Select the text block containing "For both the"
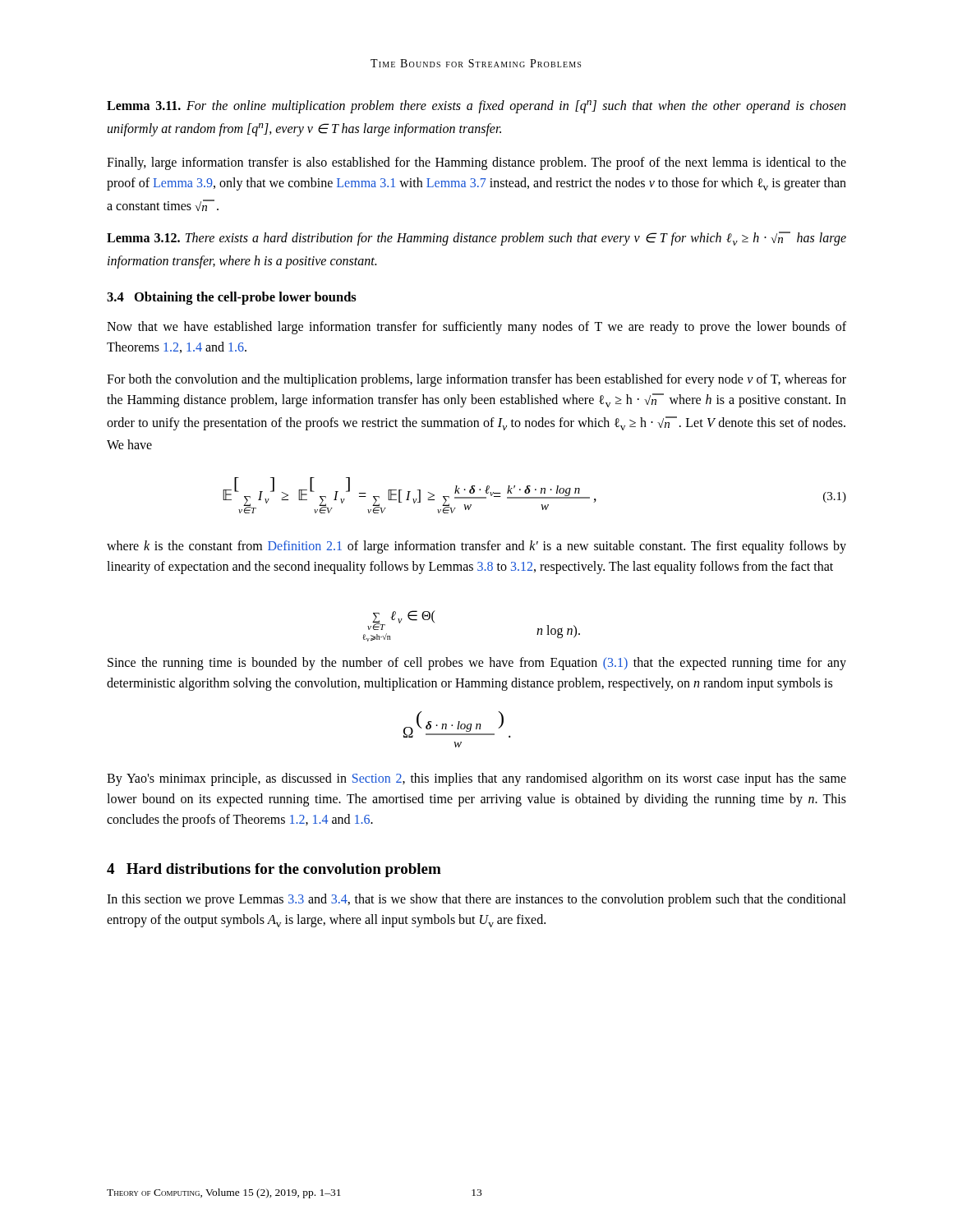 [x=476, y=412]
